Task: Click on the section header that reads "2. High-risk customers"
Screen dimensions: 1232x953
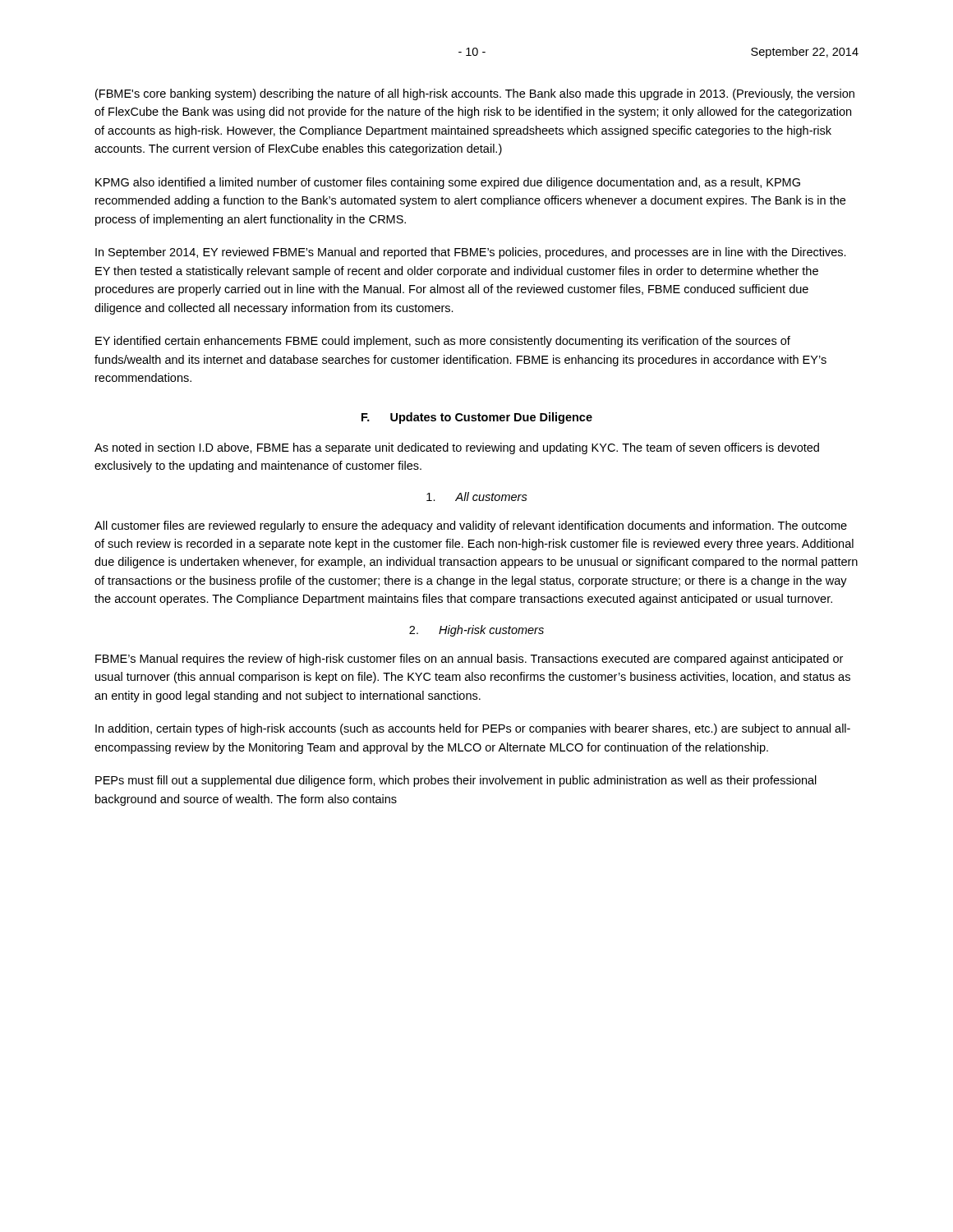Action: 476,630
